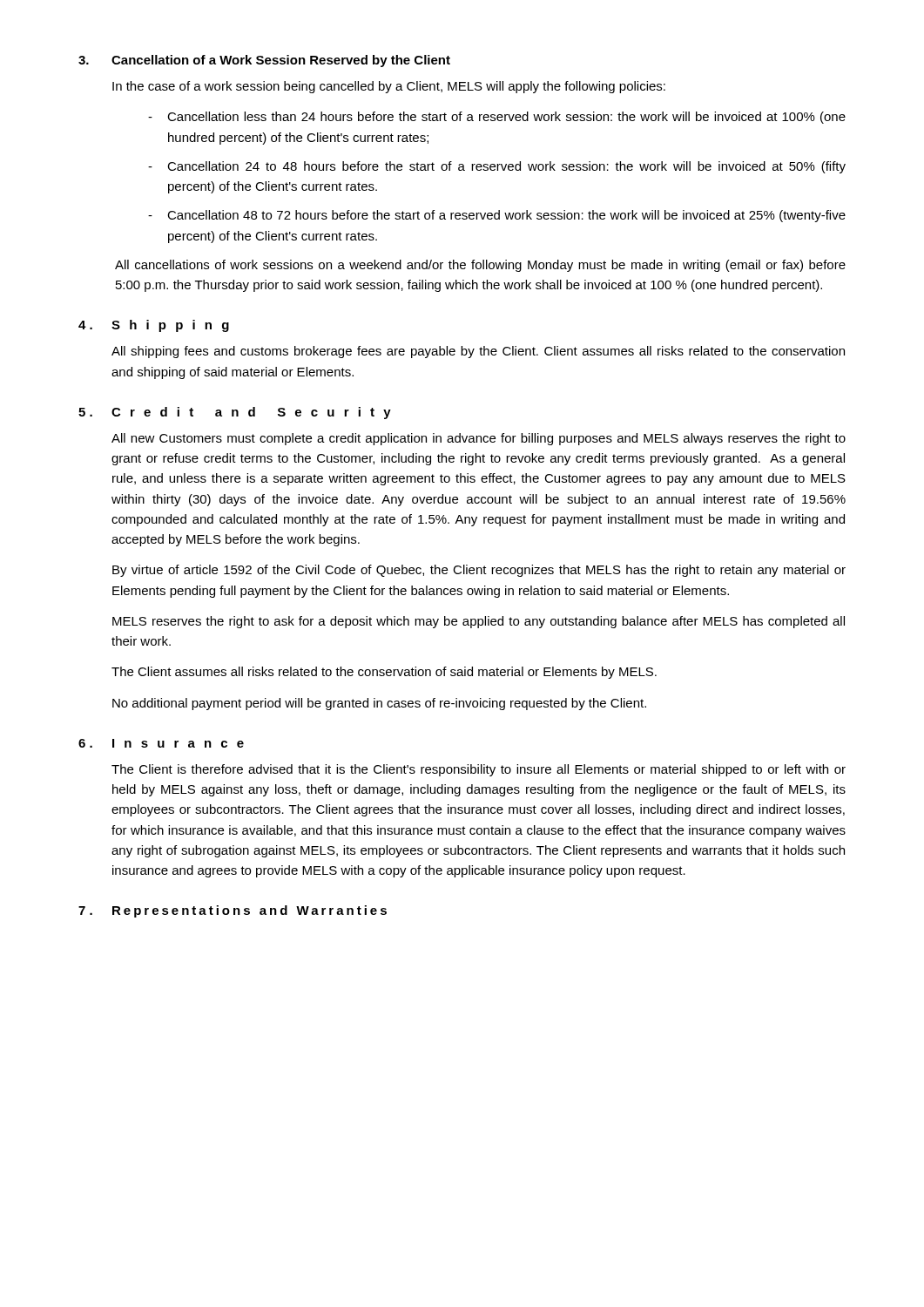Click on the block starting "- Cancellation less than 24 hours before"
This screenshot has height=1307, width=924.
click(x=497, y=127)
